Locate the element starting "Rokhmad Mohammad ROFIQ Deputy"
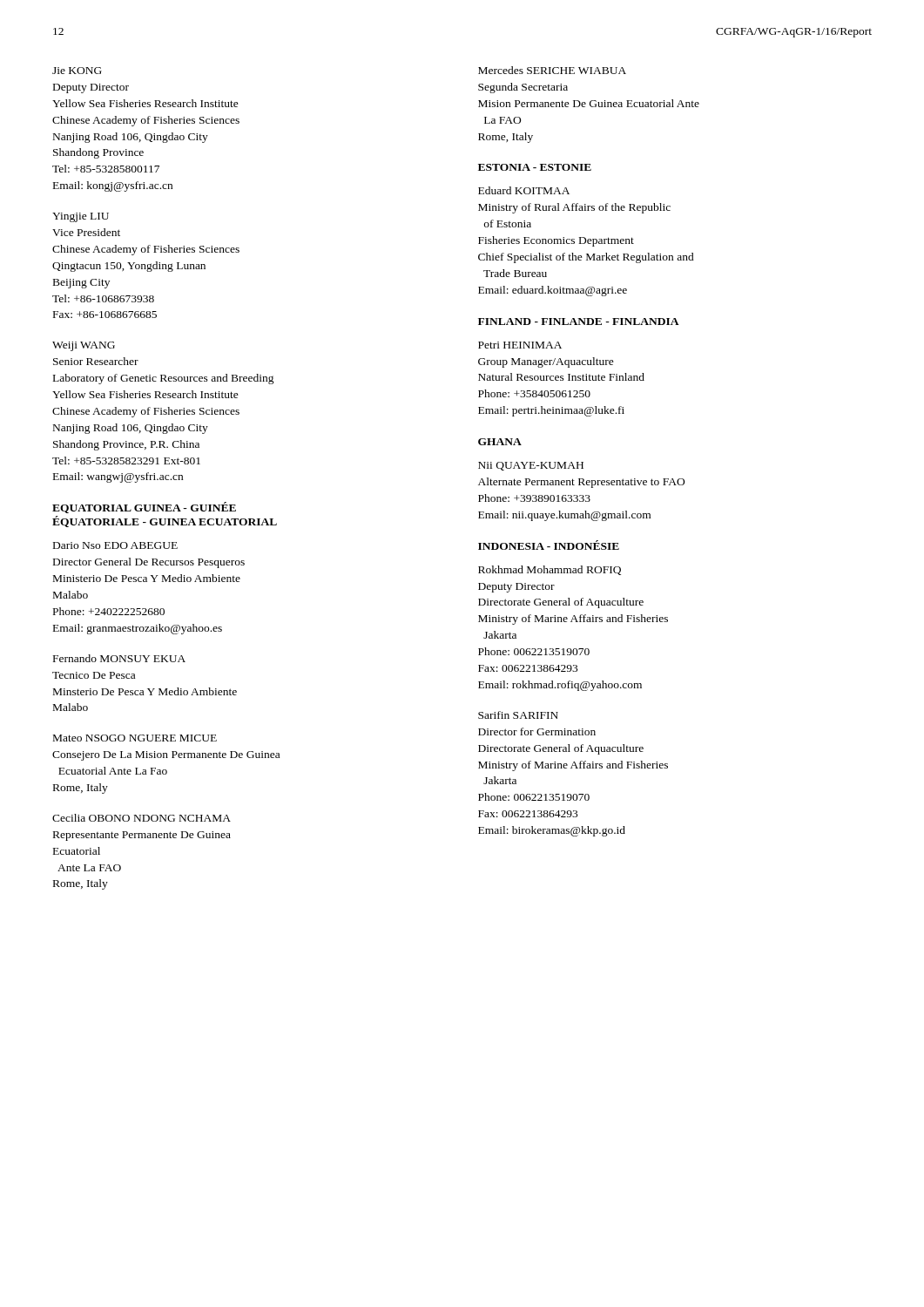Viewport: 924px width, 1307px height. pos(573,627)
